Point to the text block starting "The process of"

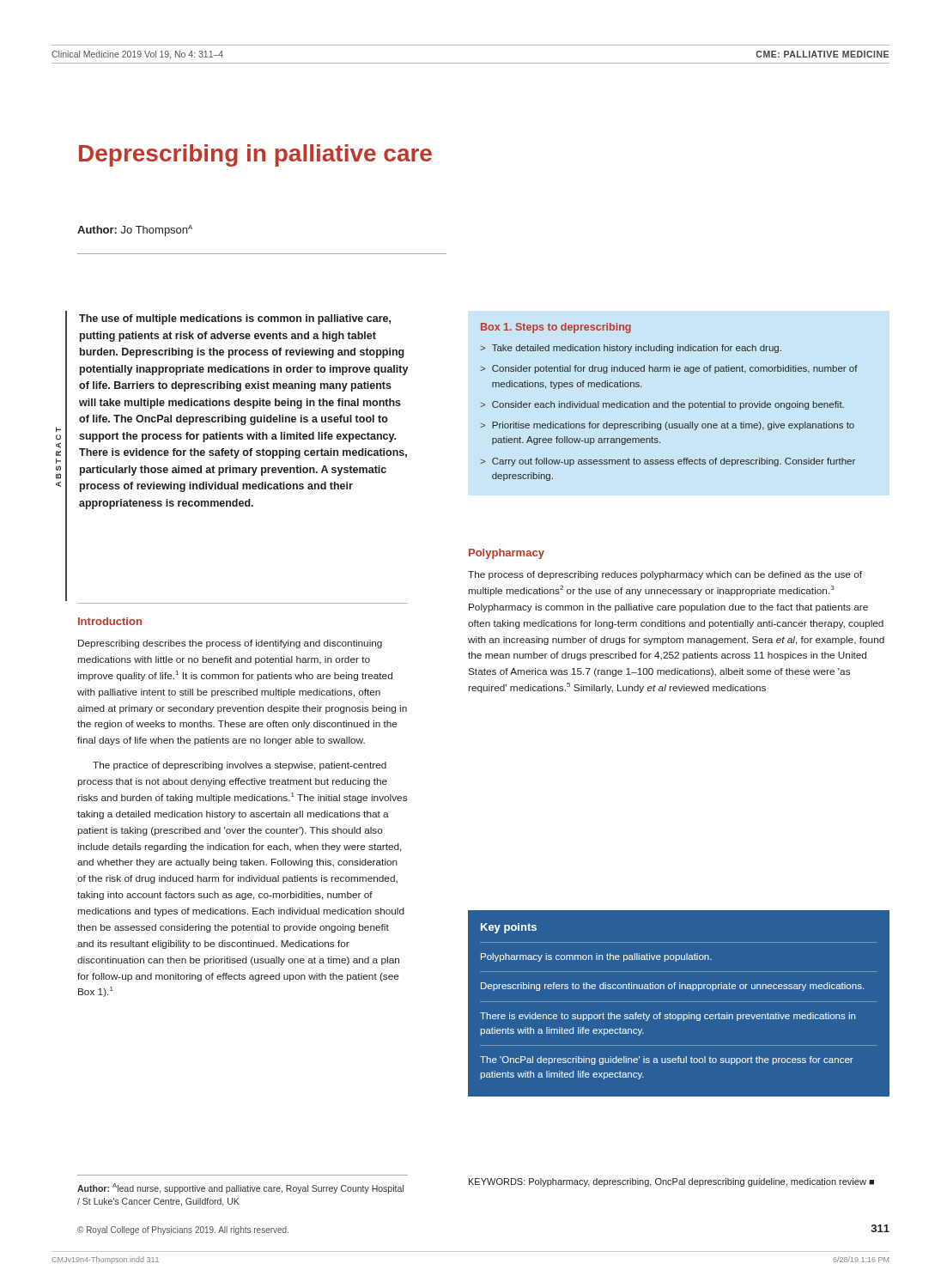(x=676, y=631)
